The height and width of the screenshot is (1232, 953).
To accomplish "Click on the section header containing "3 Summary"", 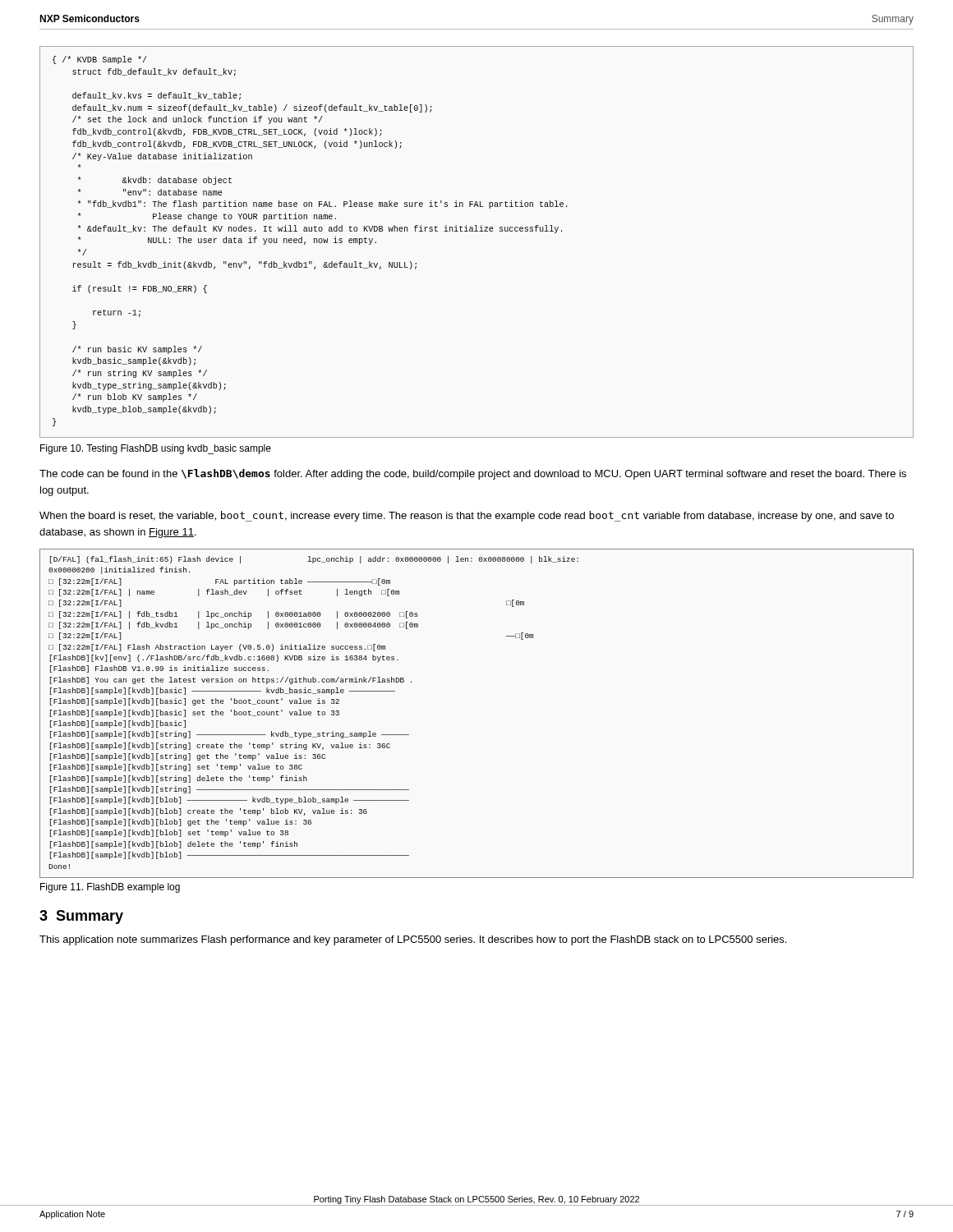I will coord(81,916).
